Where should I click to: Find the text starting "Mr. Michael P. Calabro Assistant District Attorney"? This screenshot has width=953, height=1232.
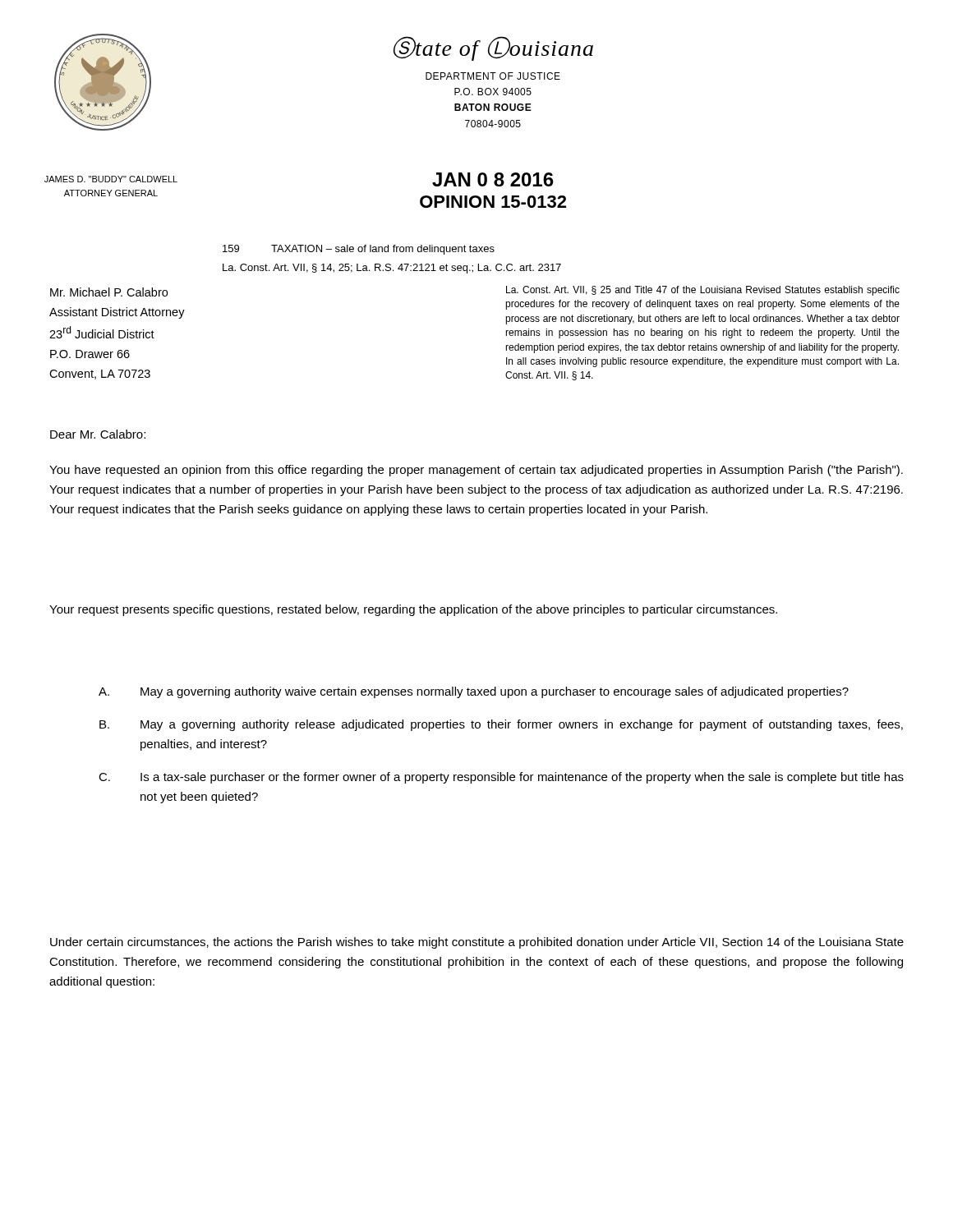[x=117, y=333]
